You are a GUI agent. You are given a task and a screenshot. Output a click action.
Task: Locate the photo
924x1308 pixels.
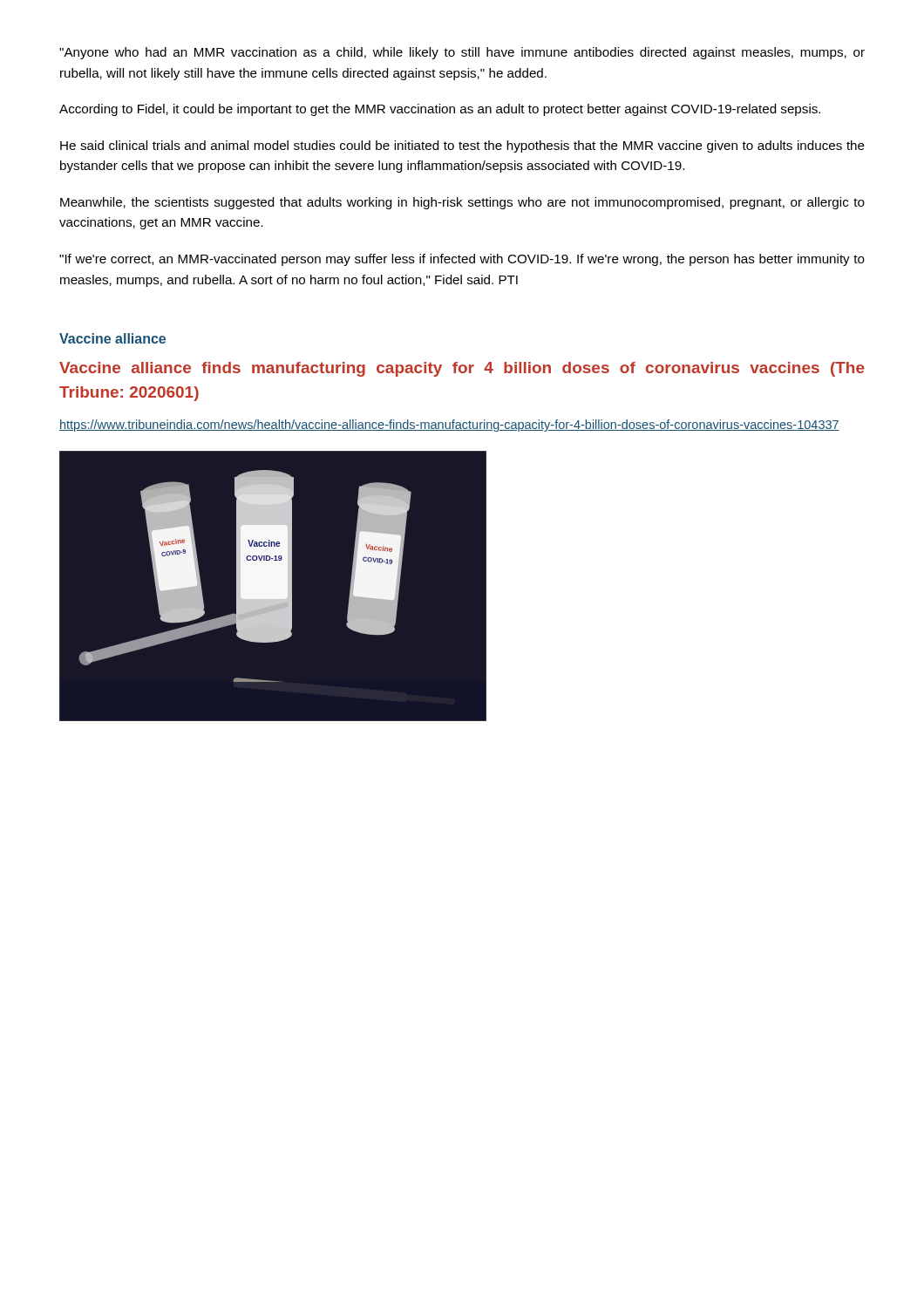click(x=462, y=588)
